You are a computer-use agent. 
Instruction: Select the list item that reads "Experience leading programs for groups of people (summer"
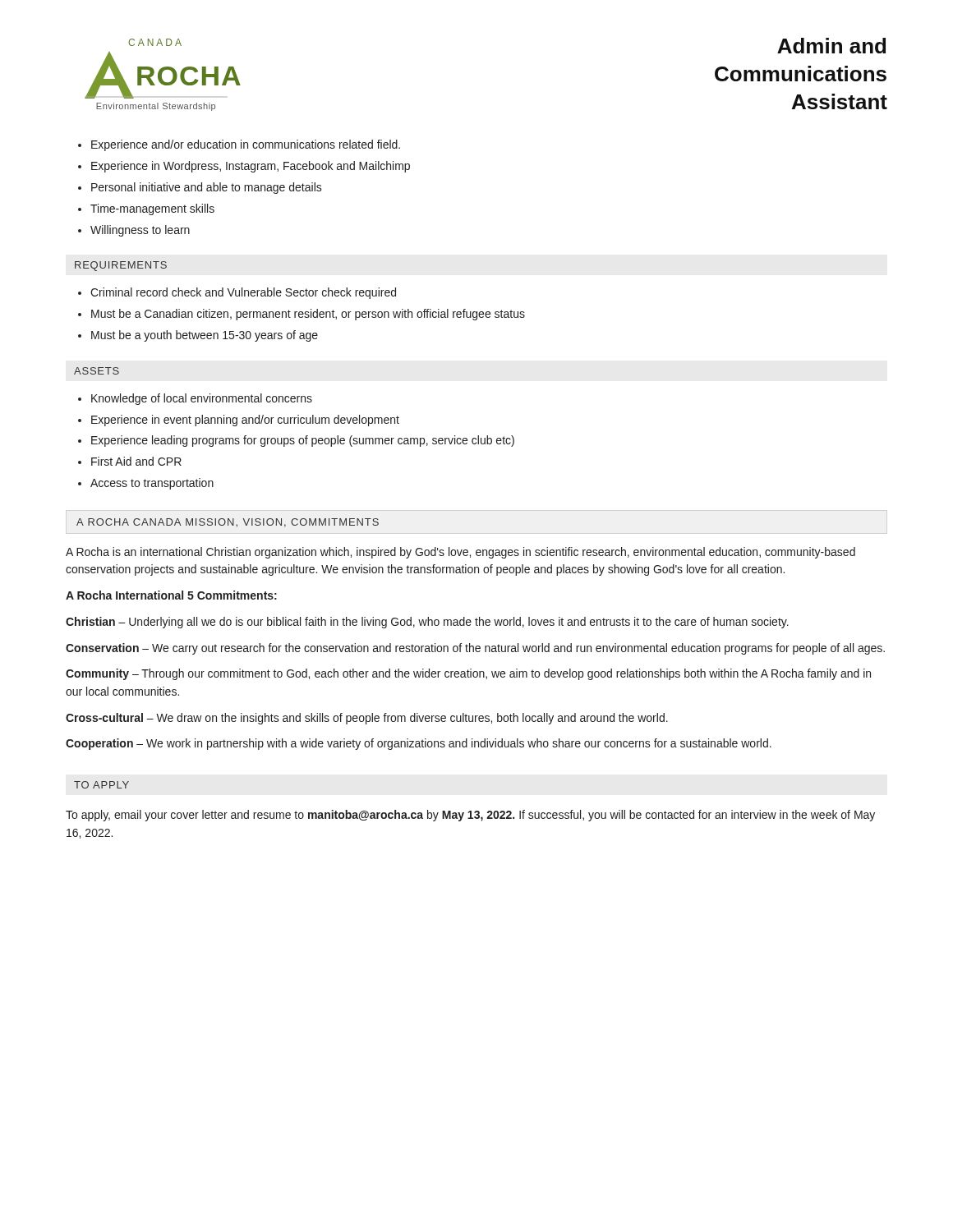[x=303, y=441]
